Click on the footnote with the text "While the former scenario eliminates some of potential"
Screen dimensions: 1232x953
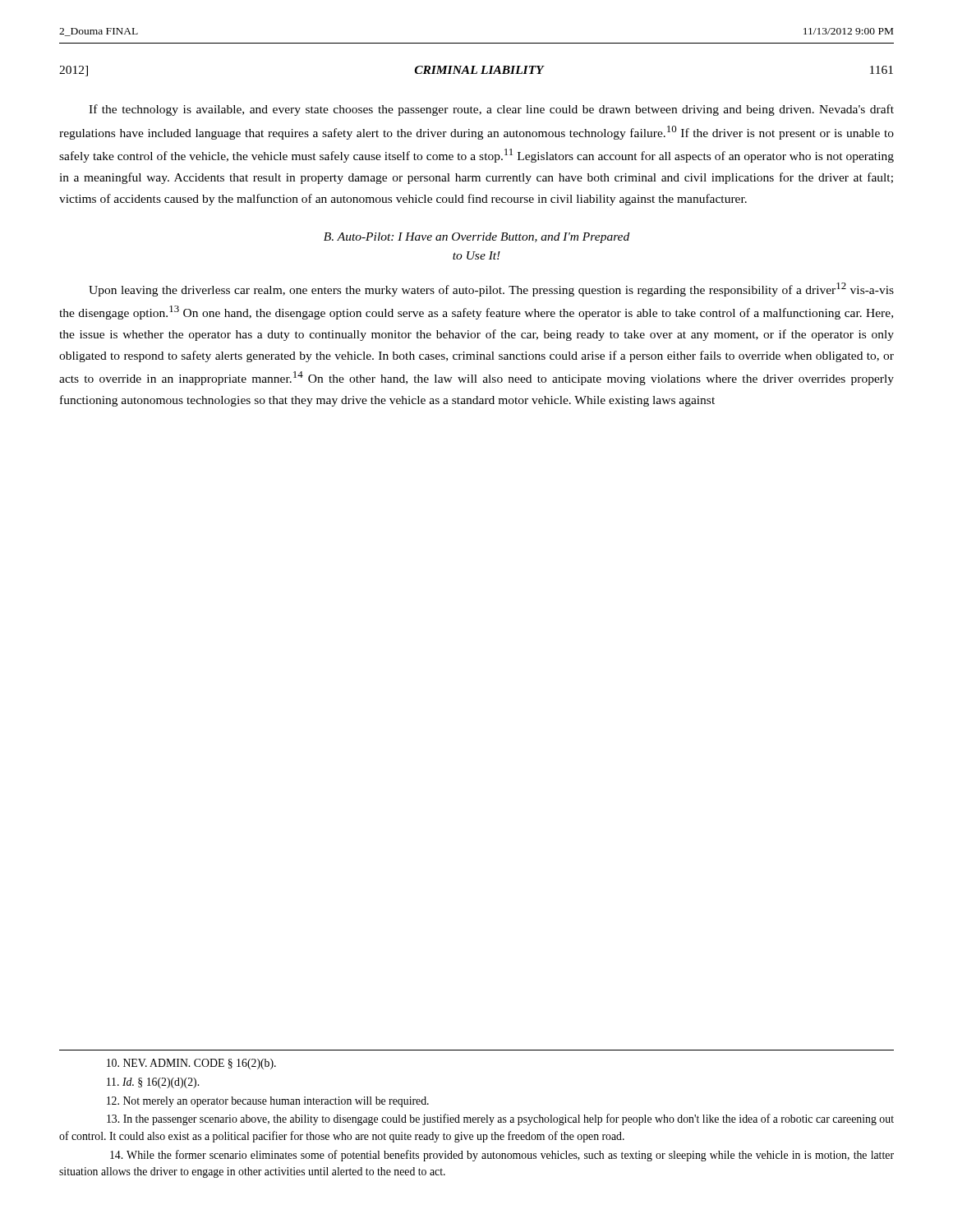point(476,1163)
